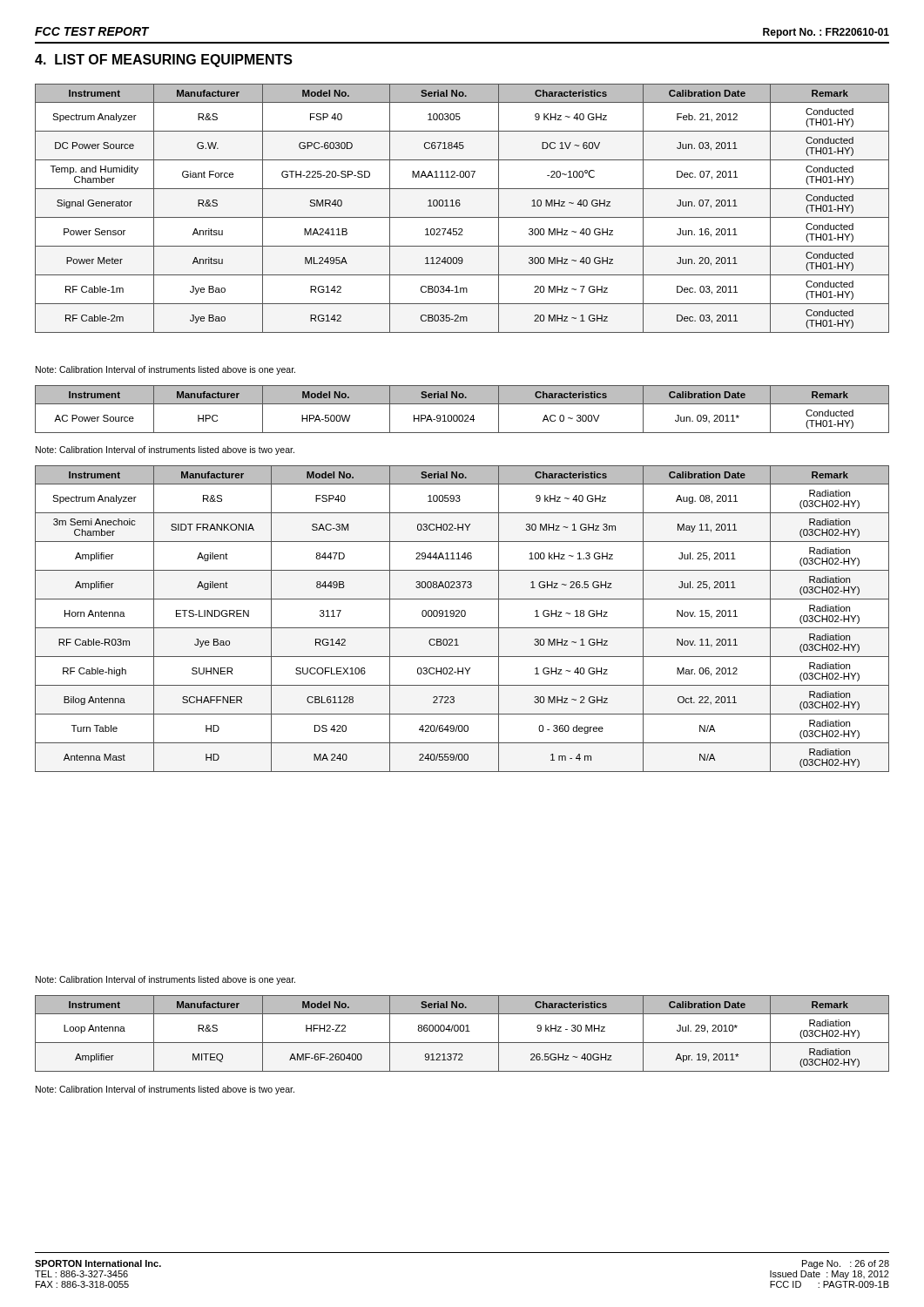
Task: Click on the table containing "9 kHz - 30"
Action: tap(462, 1033)
